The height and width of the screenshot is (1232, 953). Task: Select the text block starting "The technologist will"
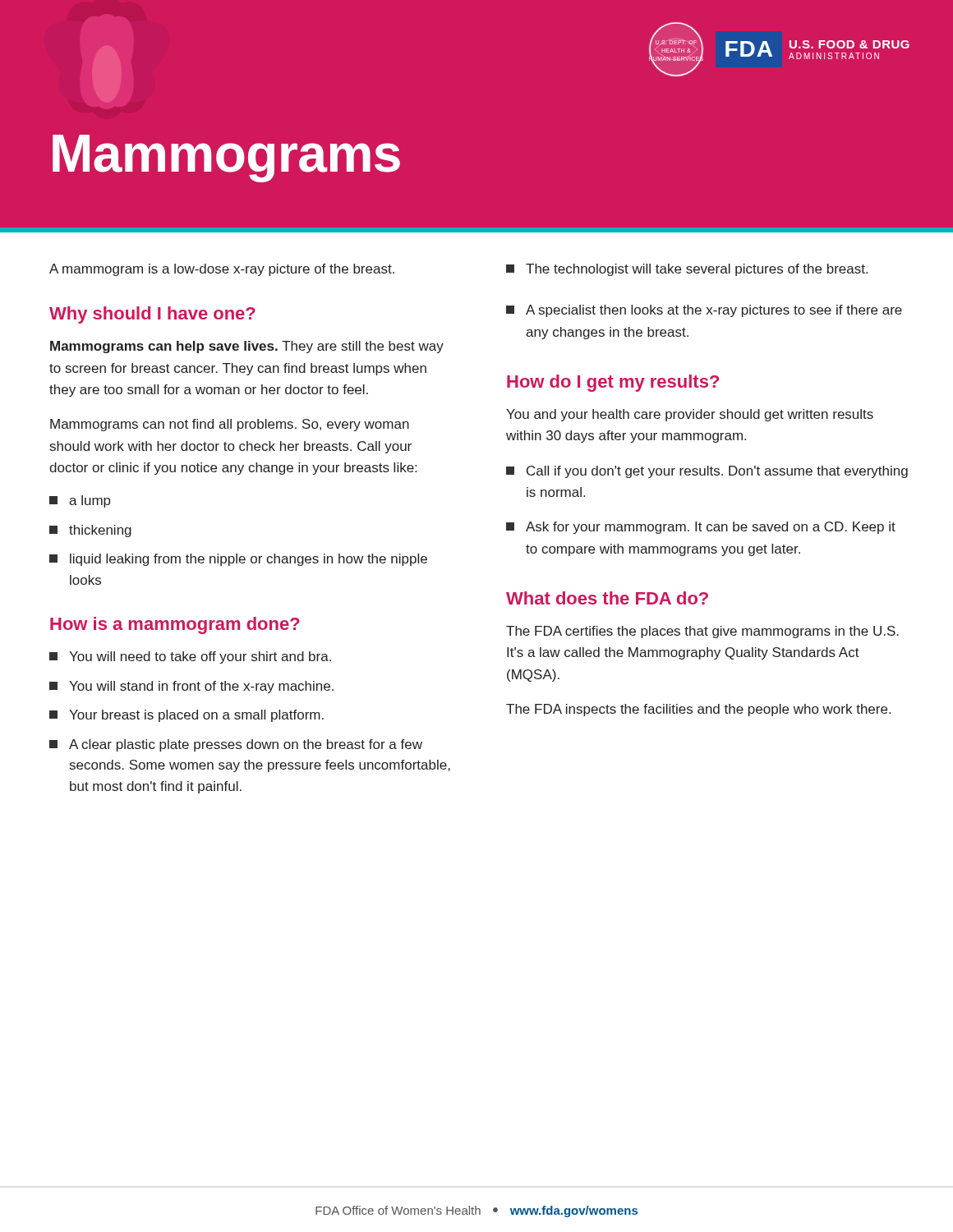pos(687,270)
